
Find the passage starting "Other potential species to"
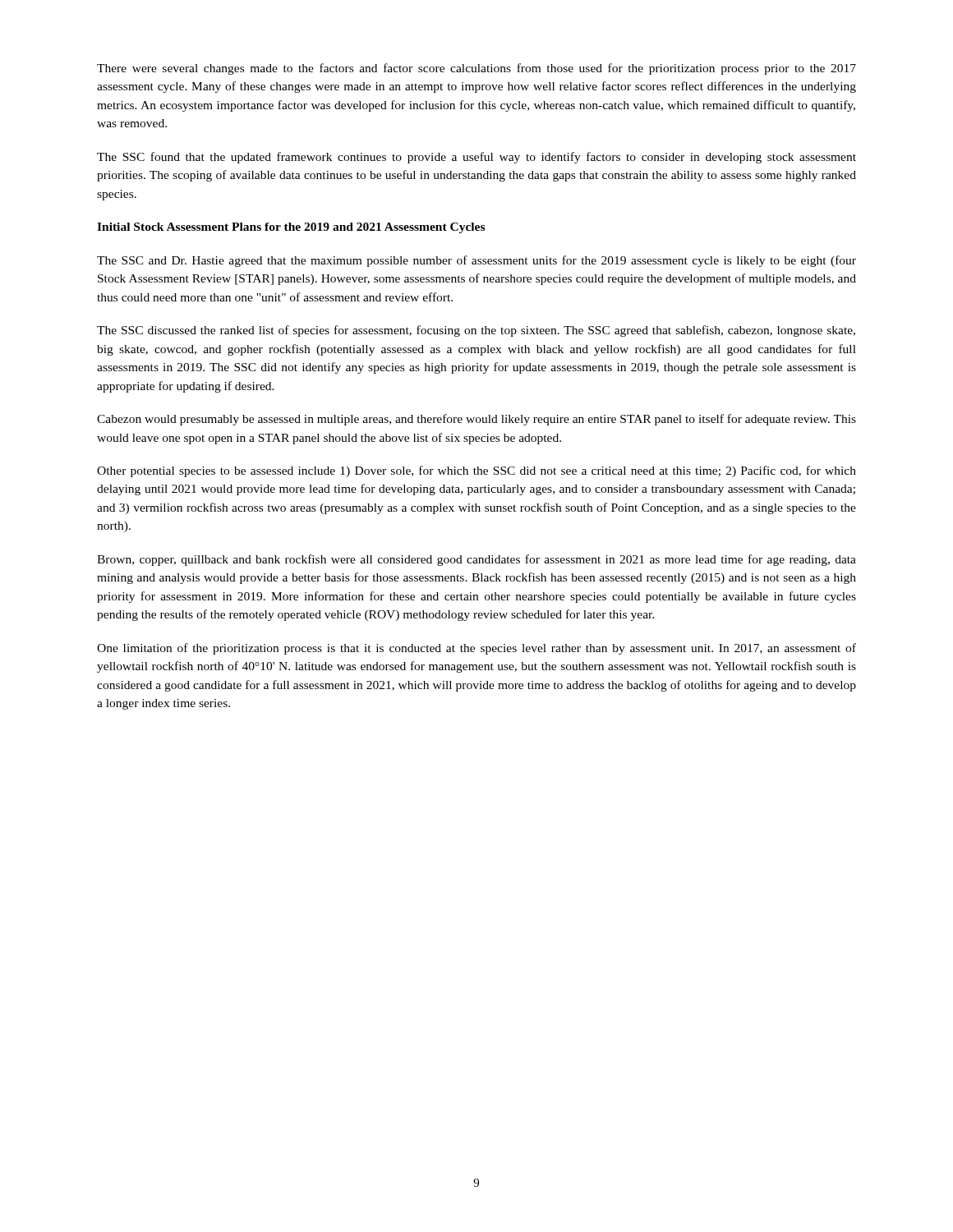[476, 498]
